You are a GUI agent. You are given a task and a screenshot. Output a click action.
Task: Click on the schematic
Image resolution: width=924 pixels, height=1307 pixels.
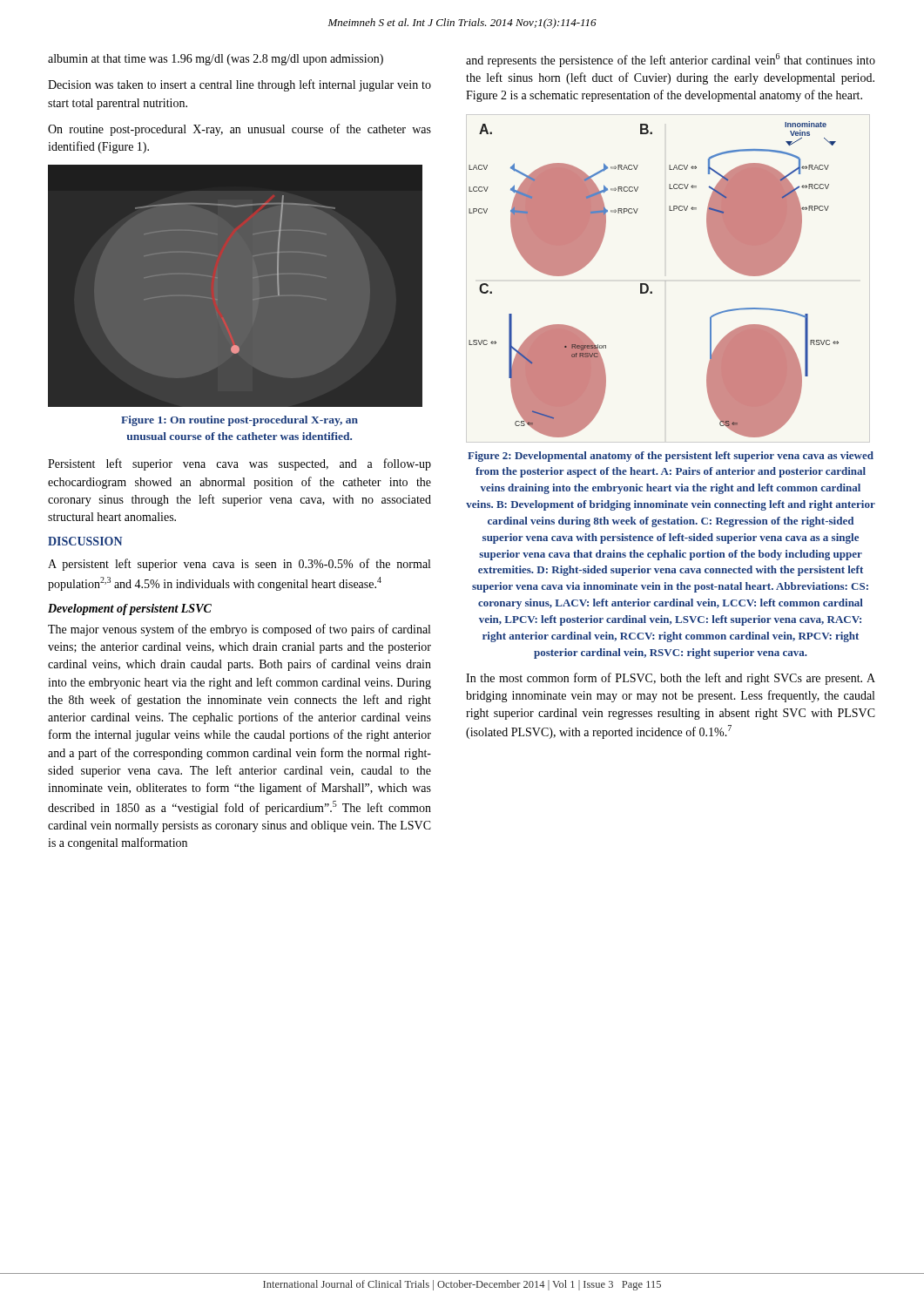pyautogui.click(x=671, y=278)
